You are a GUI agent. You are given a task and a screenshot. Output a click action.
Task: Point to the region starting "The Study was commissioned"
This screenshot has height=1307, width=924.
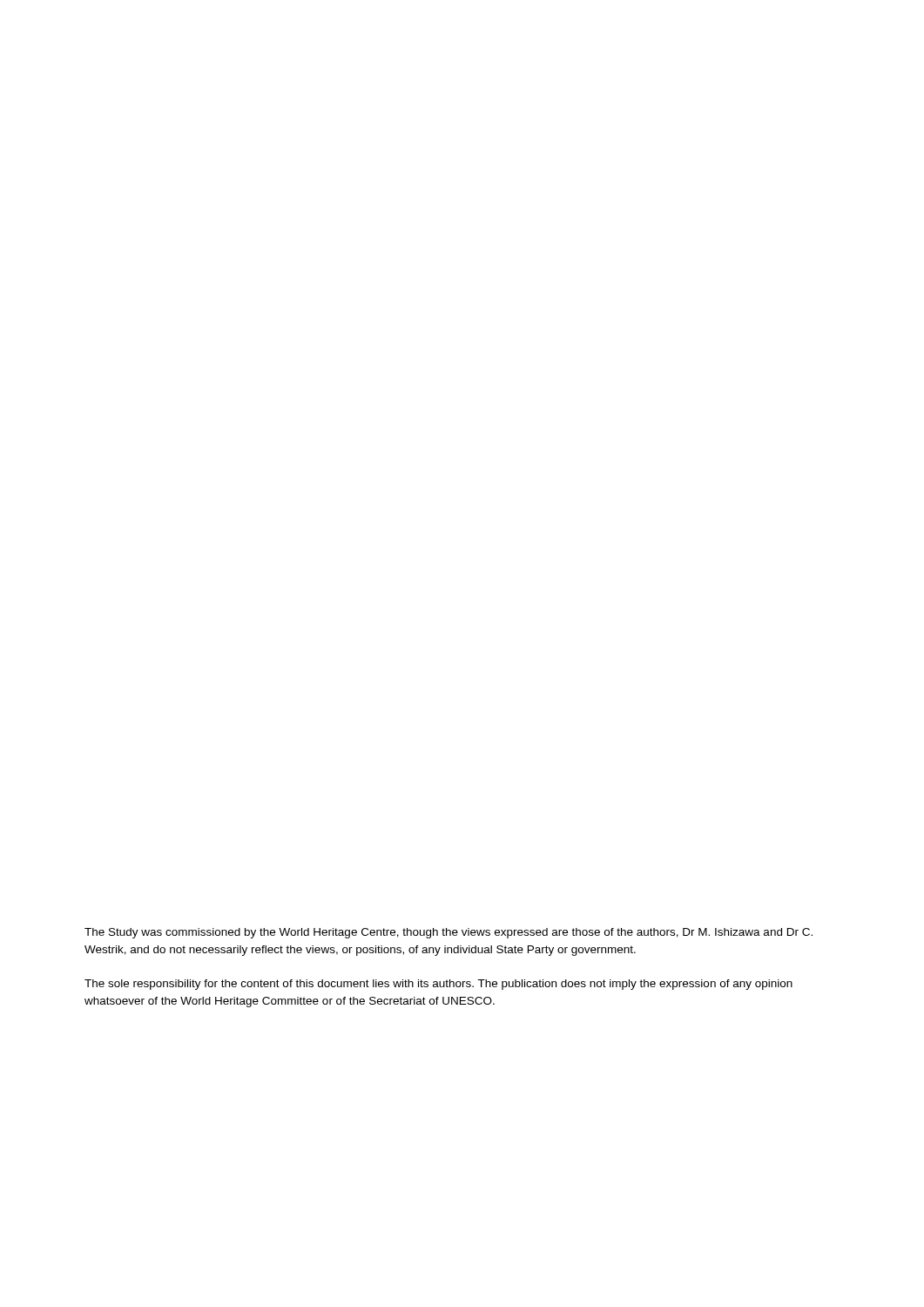click(x=449, y=941)
